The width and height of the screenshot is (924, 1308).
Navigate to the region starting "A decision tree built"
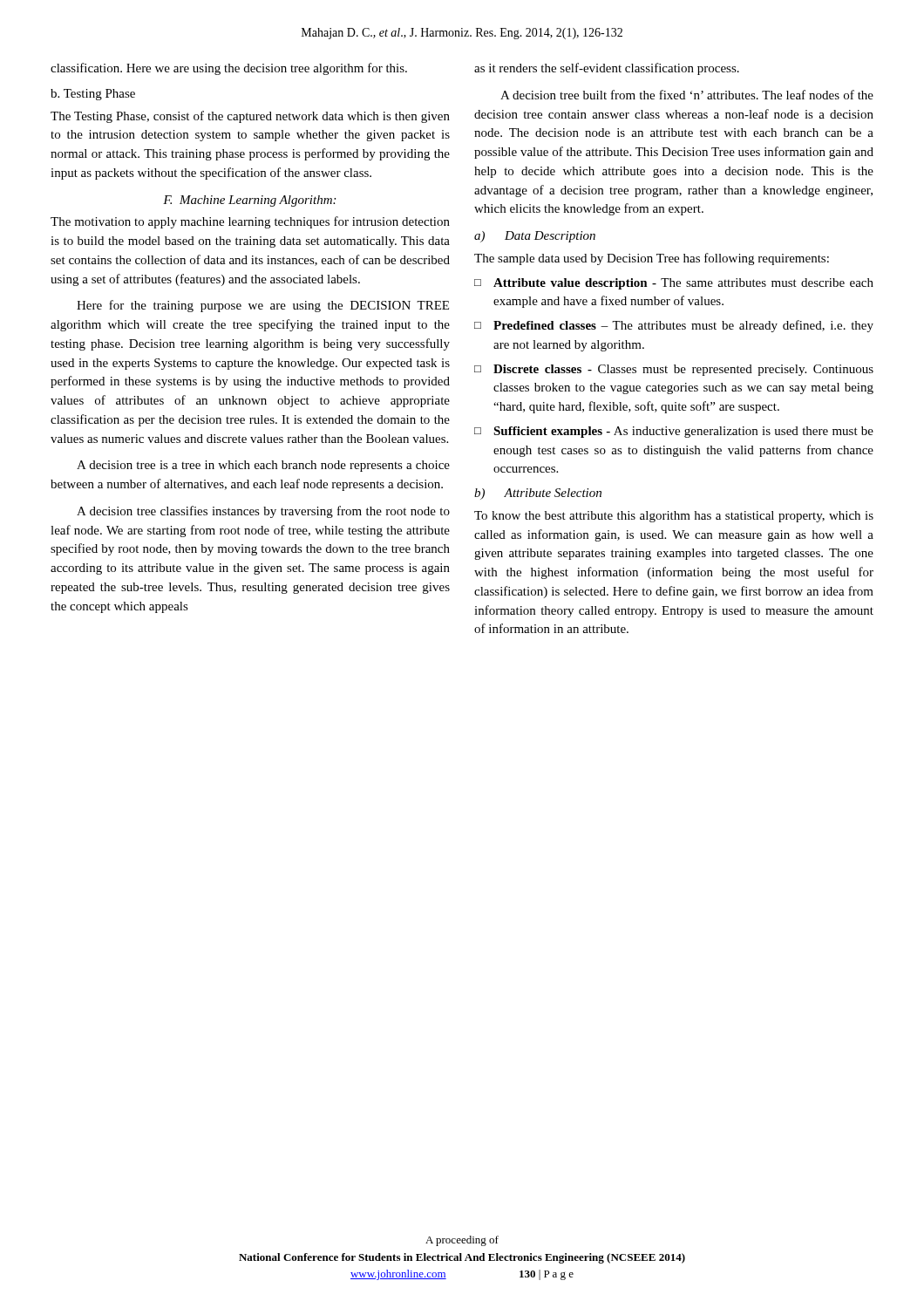click(x=674, y=152)
